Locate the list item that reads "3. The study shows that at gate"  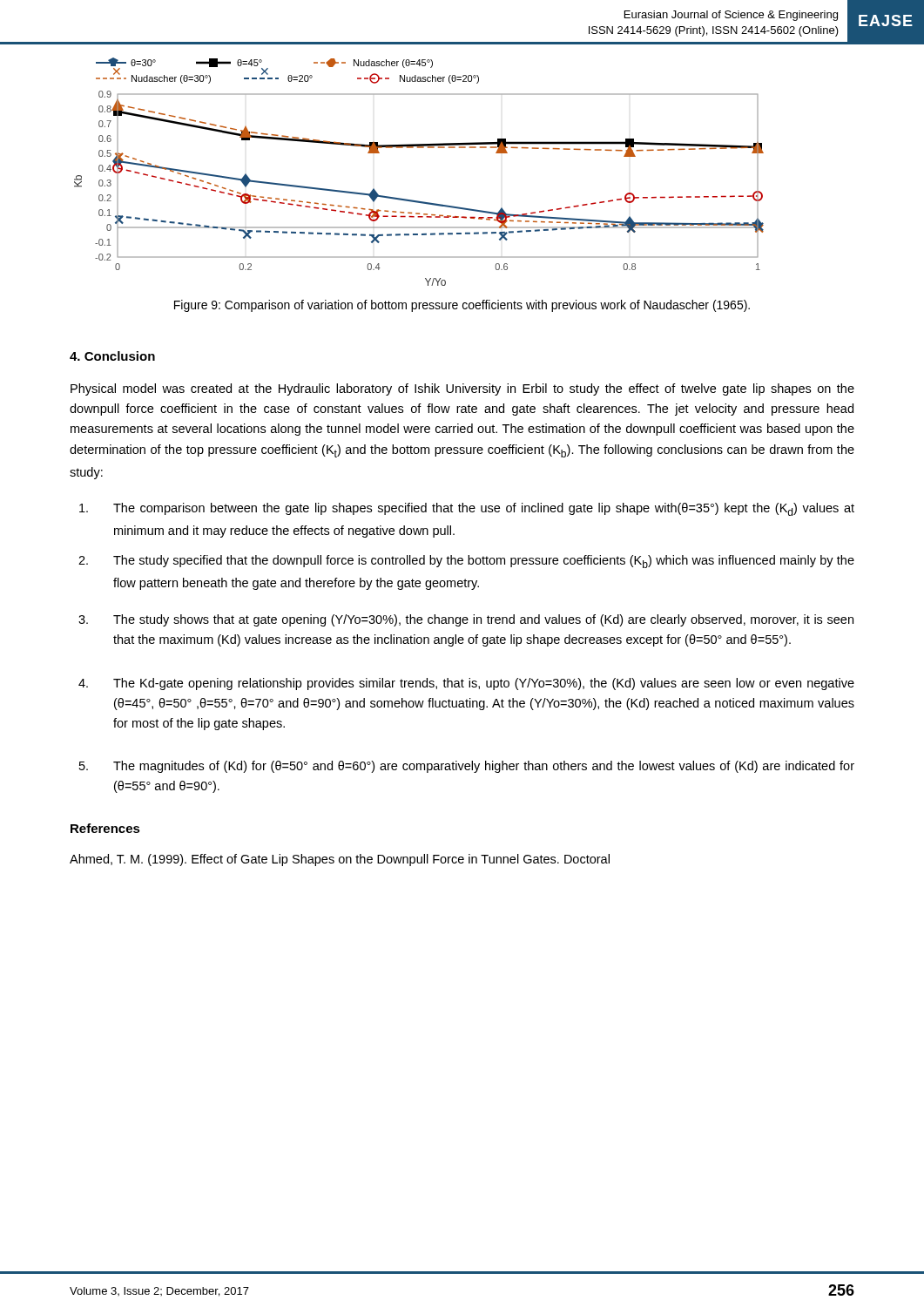[x=462, y=630]
